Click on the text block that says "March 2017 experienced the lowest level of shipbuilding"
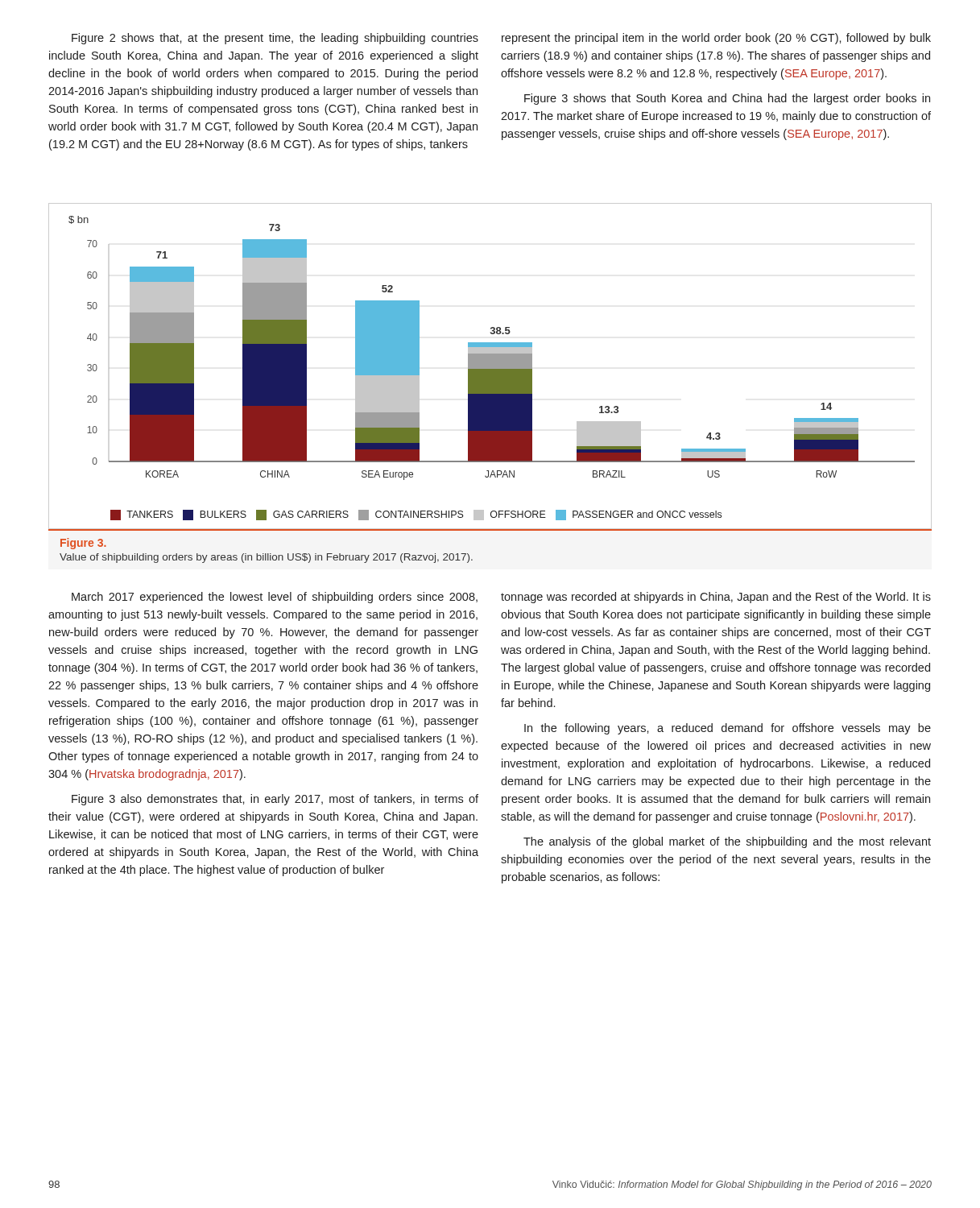This screenshot has width=980, height=1208. (x=263, y=733)
